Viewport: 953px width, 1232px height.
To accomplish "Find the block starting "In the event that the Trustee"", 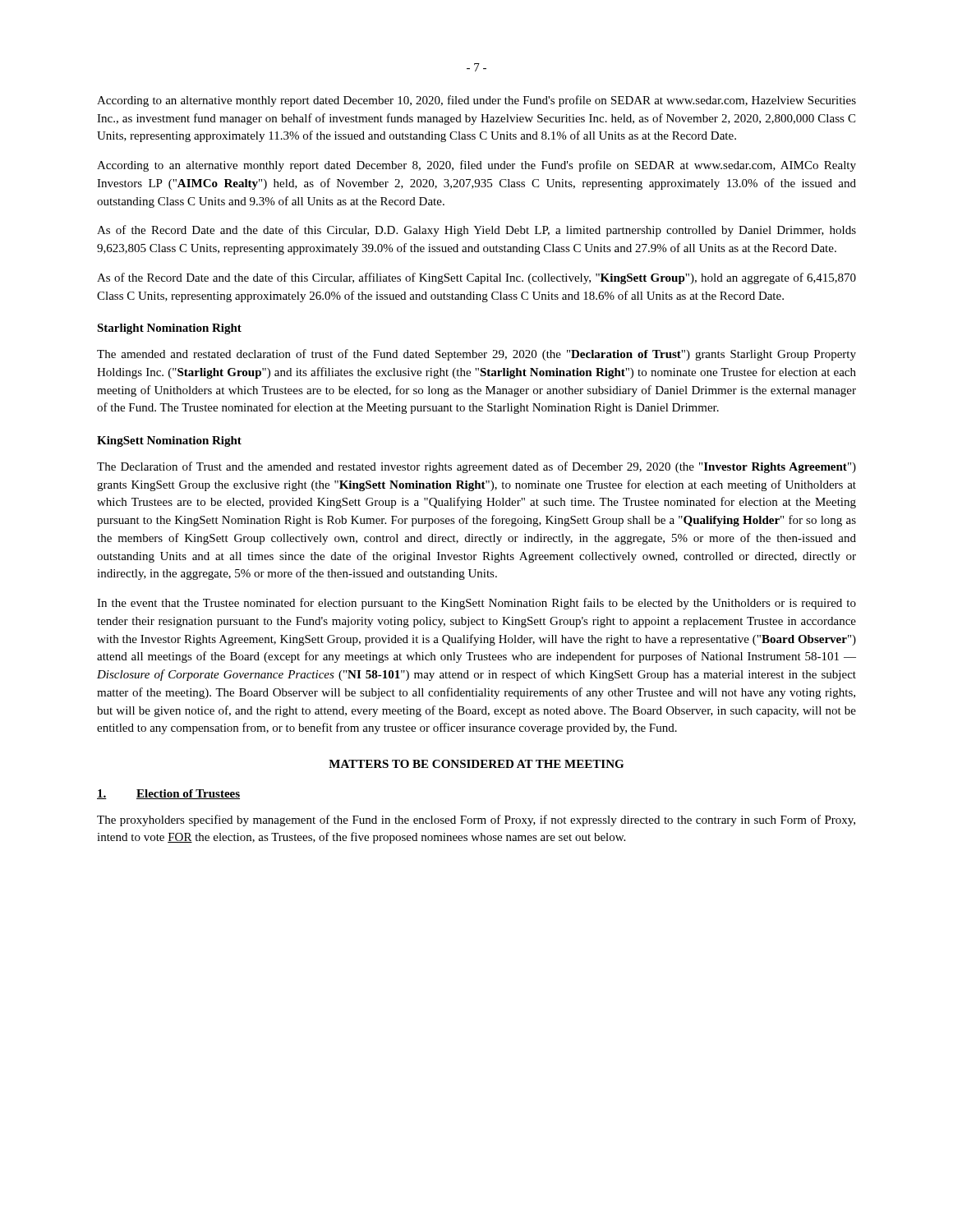I will tap(476, 666).
